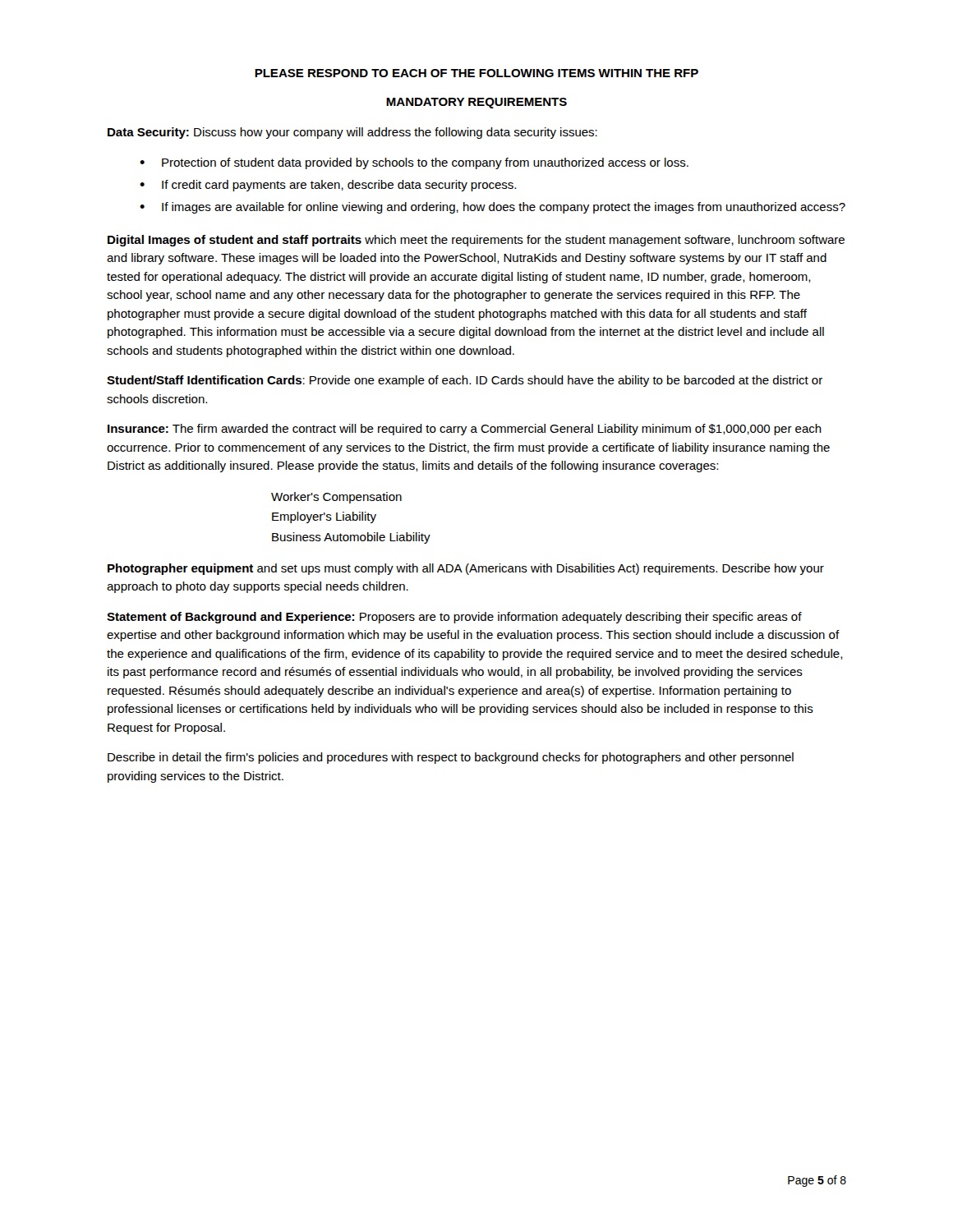Image resolution: width=953 pixels, height=1232 pixels.
Task: Navigate to the text starting "PLEASE RESPOND TO EACH OF THE FOLLOWING ITEMS"
Action: (476, 73)
